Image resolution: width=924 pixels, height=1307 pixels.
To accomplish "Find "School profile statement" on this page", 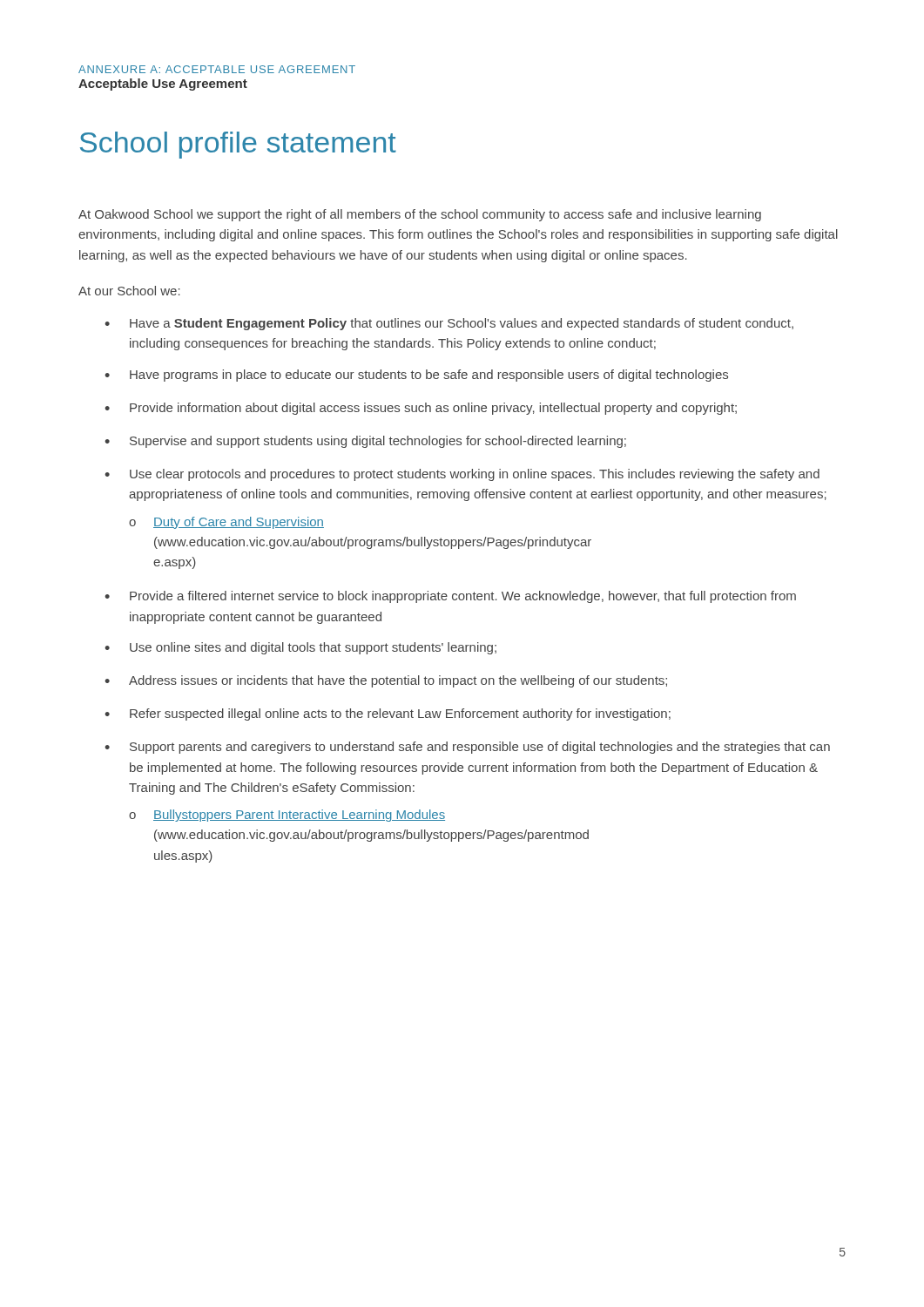I will tap(238, 145).
